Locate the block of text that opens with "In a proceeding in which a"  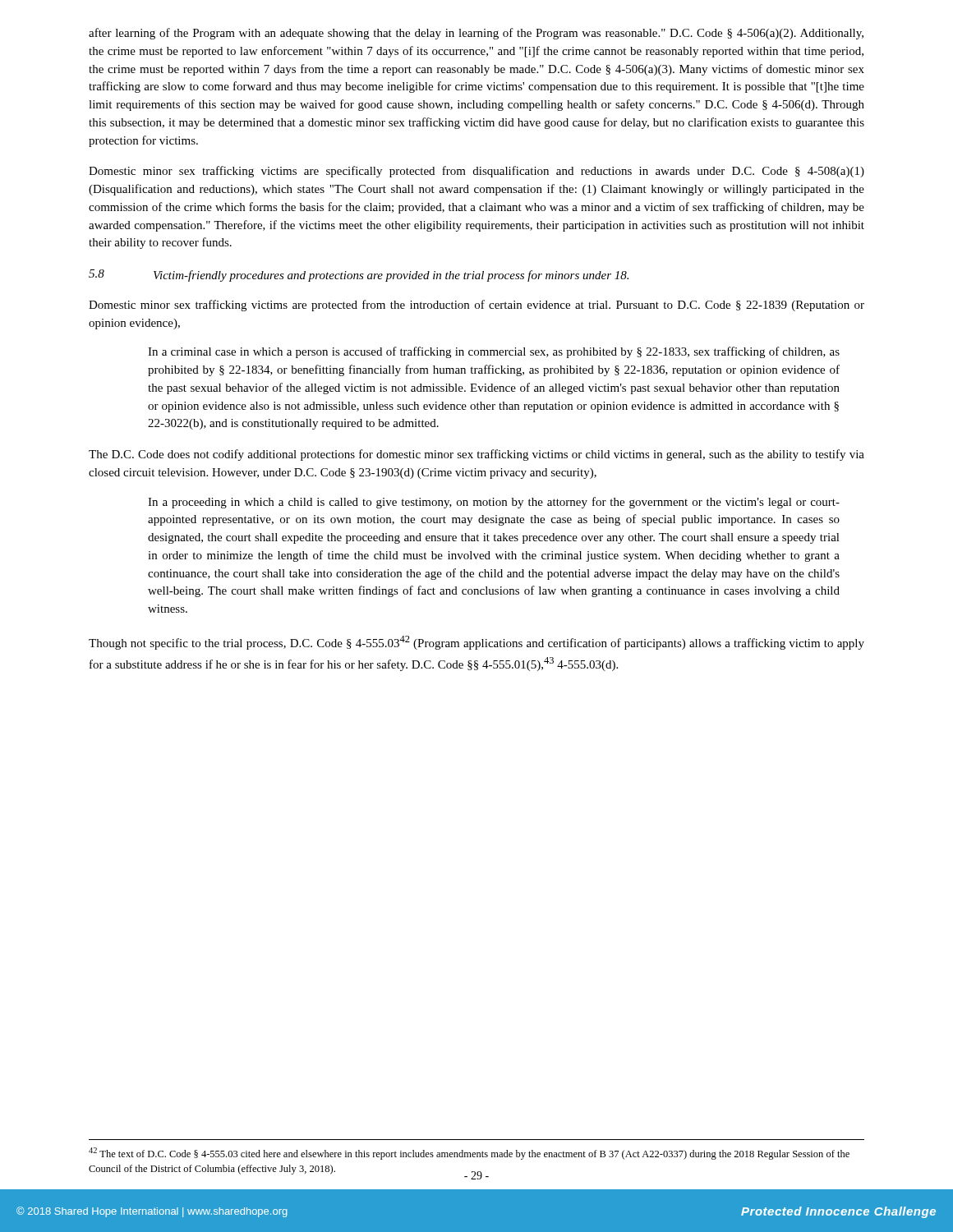tap(494, 555)
